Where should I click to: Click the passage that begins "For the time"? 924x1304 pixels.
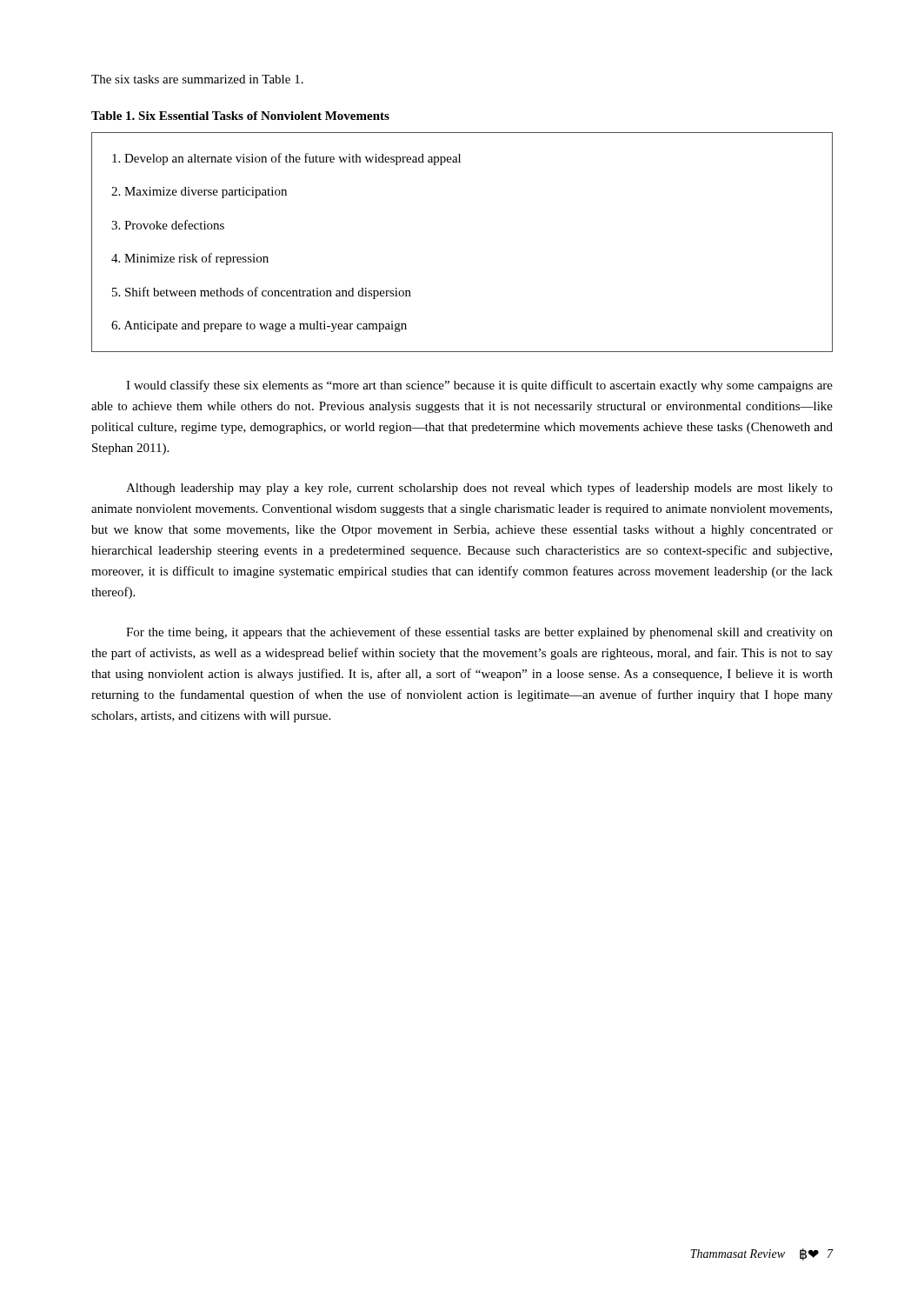[462, 673]
